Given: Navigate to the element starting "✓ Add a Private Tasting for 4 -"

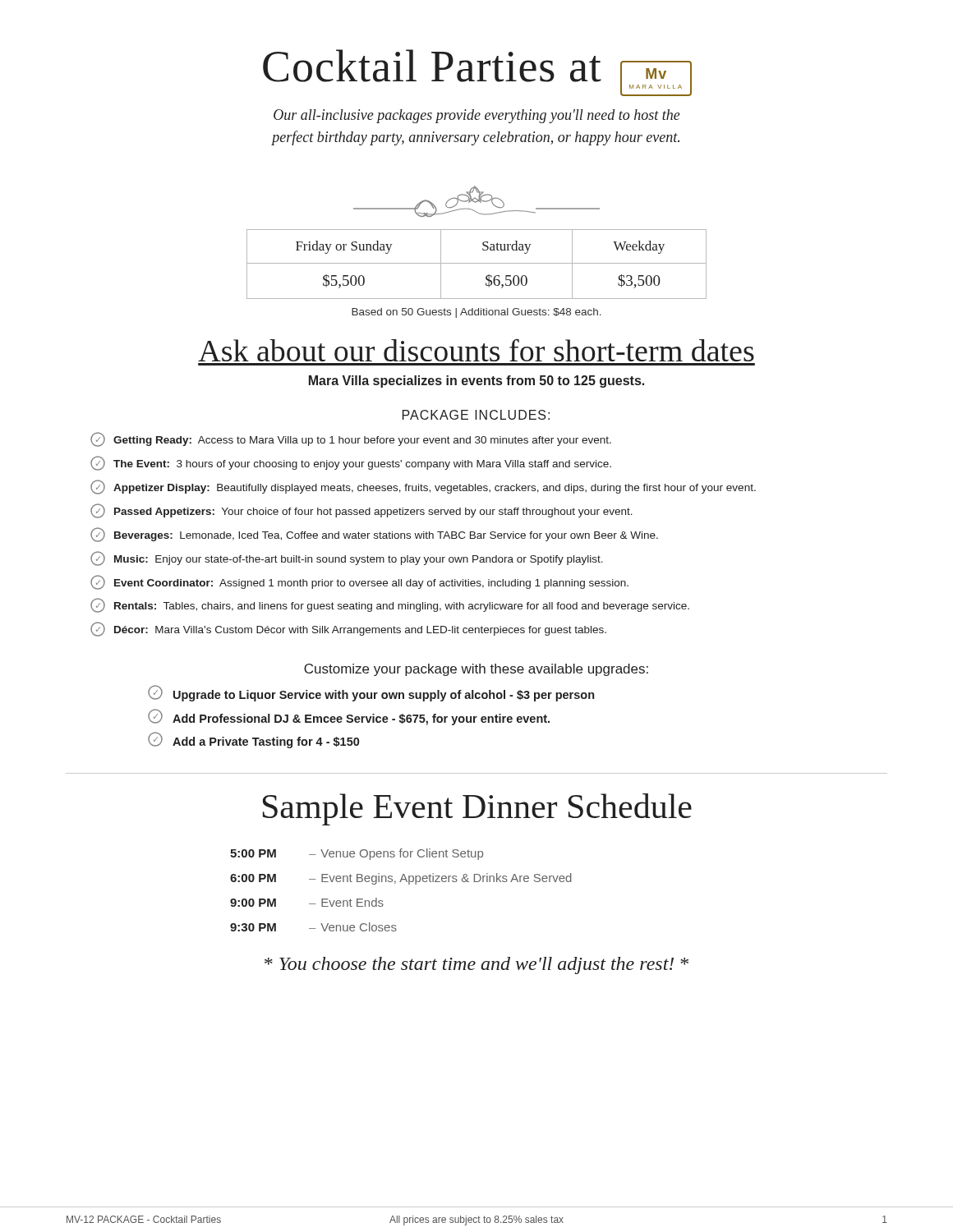Looking at the screenshot, I should coord(254,743).
